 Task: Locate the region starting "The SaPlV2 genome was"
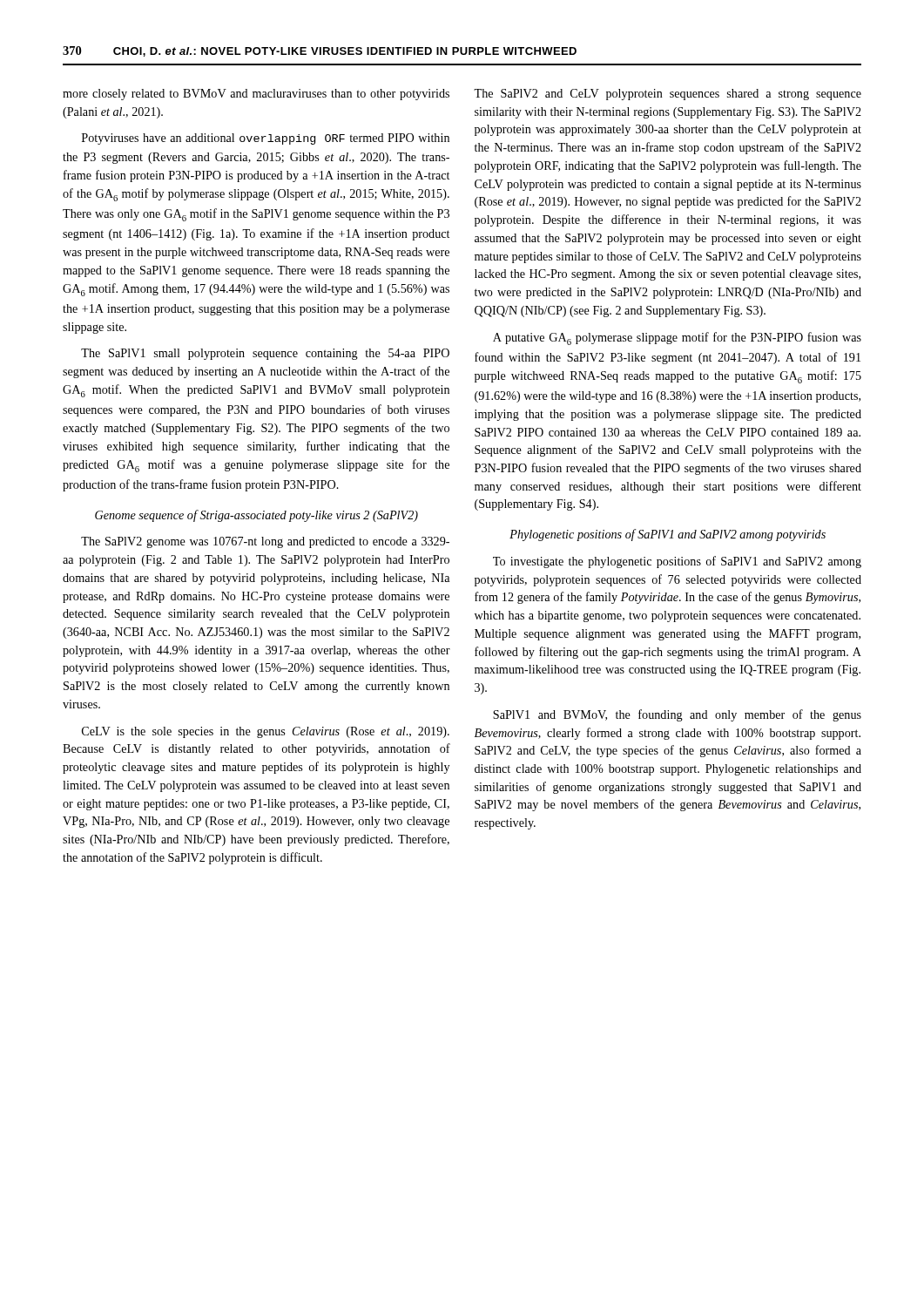[x=256, y=623]
